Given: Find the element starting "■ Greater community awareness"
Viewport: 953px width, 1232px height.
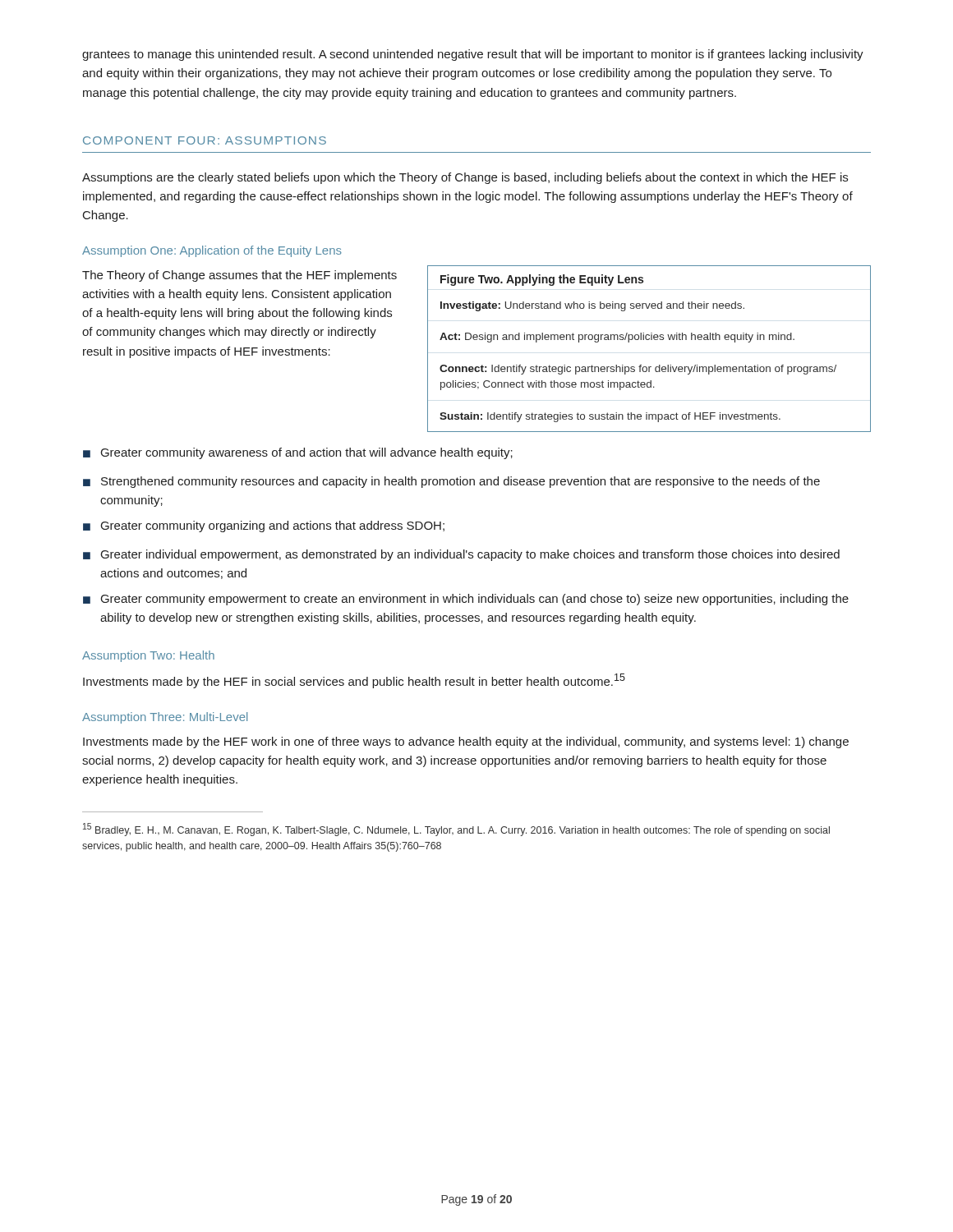Looking at the screenshot, I should click(x=298, y=454).
